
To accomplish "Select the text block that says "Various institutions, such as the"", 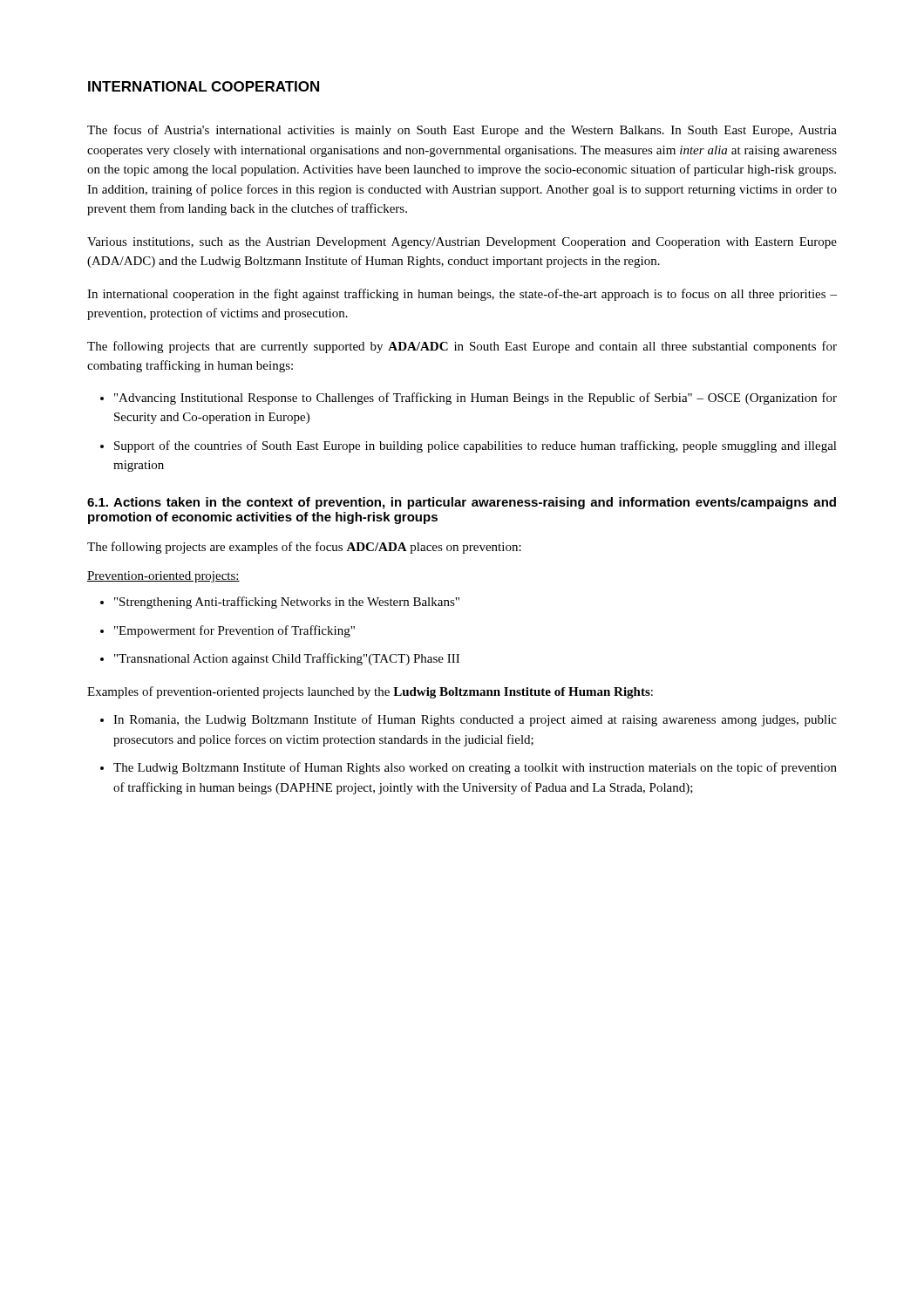I will (462, 251).
